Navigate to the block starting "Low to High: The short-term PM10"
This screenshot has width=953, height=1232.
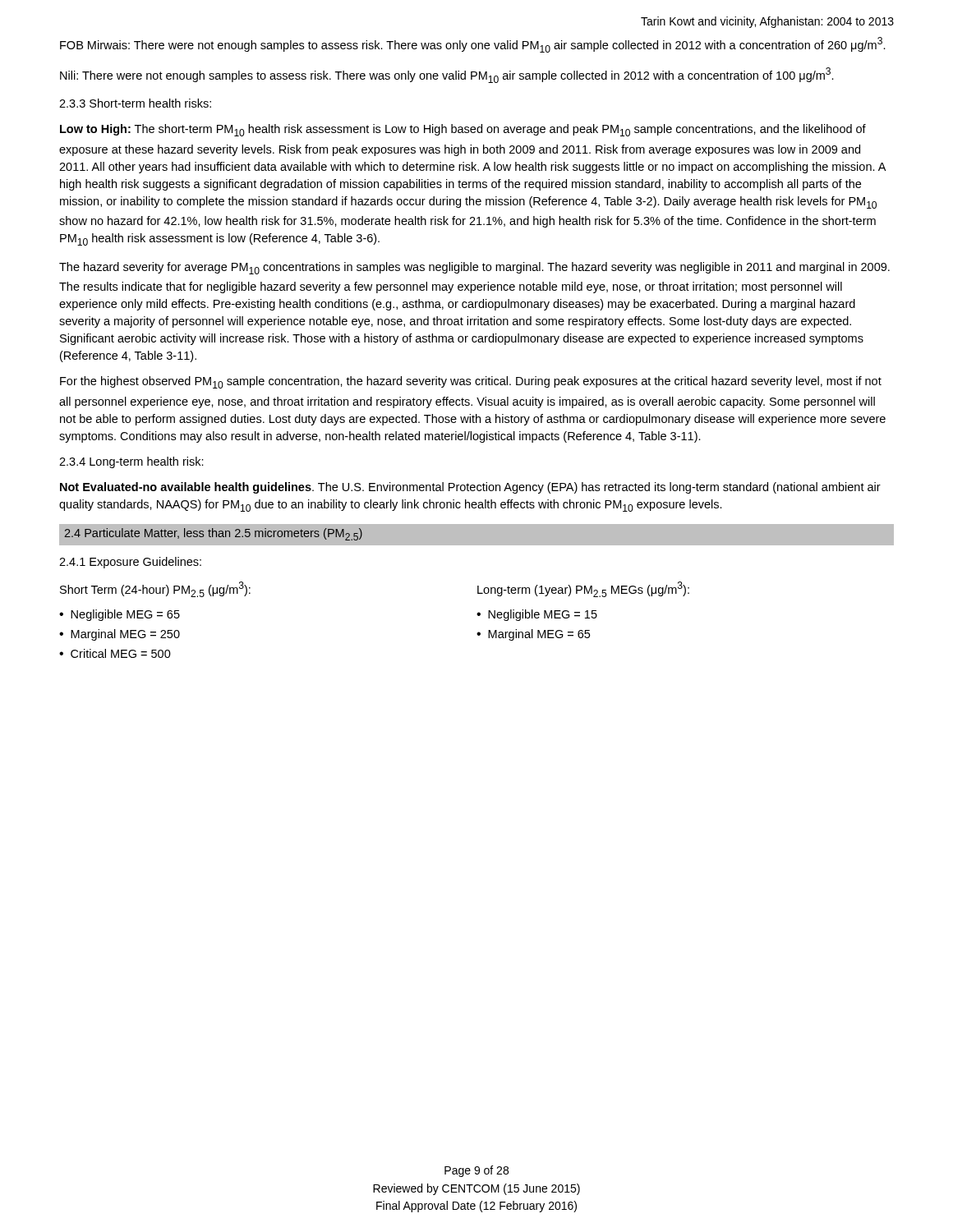coord(472,185)
